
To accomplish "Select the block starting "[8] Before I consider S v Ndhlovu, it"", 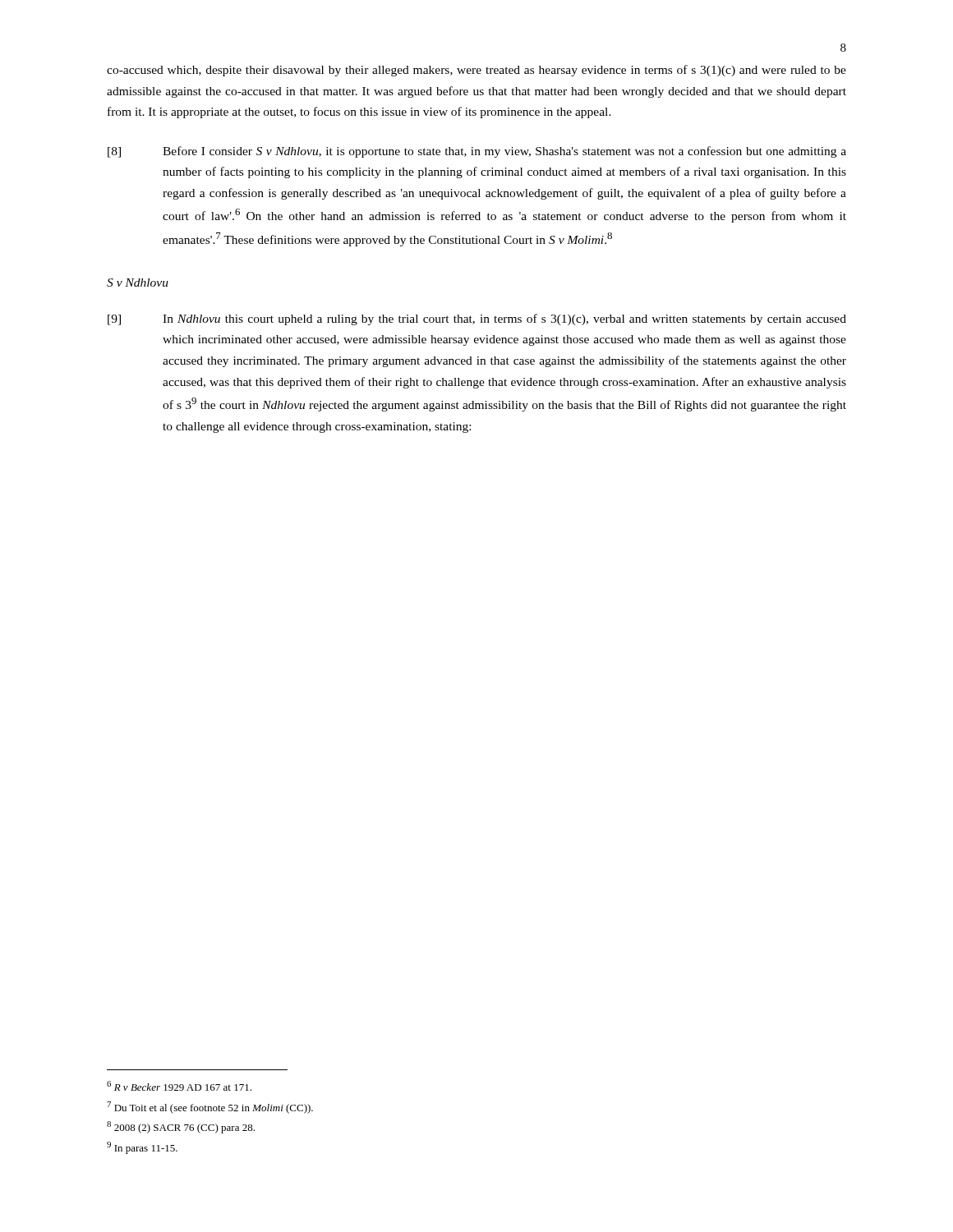I will pyautogui.click(x=476, y=195).
